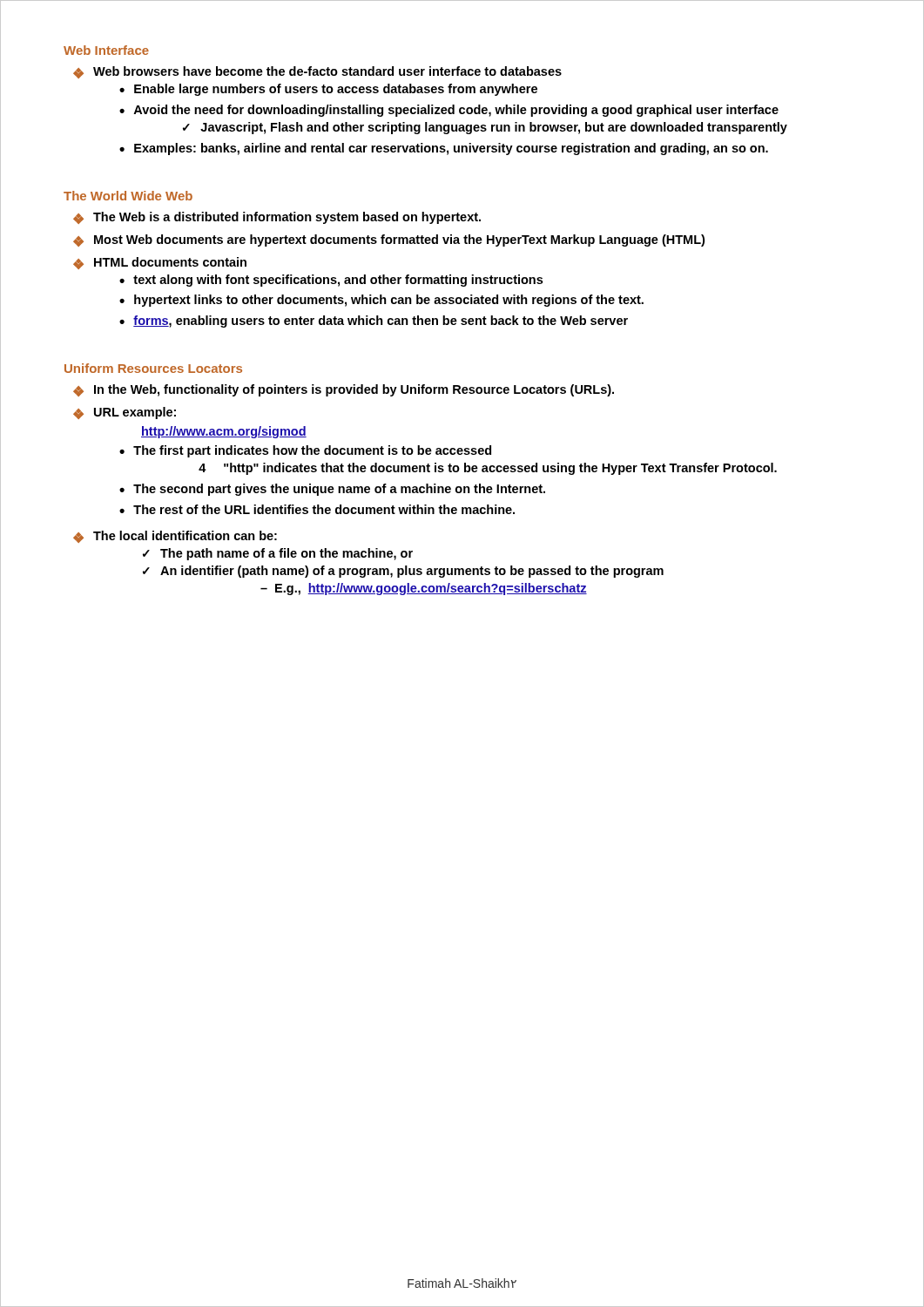Find the section header that reads "The World Wide Web"
The image size is (924, 1307).
[128, 195]
